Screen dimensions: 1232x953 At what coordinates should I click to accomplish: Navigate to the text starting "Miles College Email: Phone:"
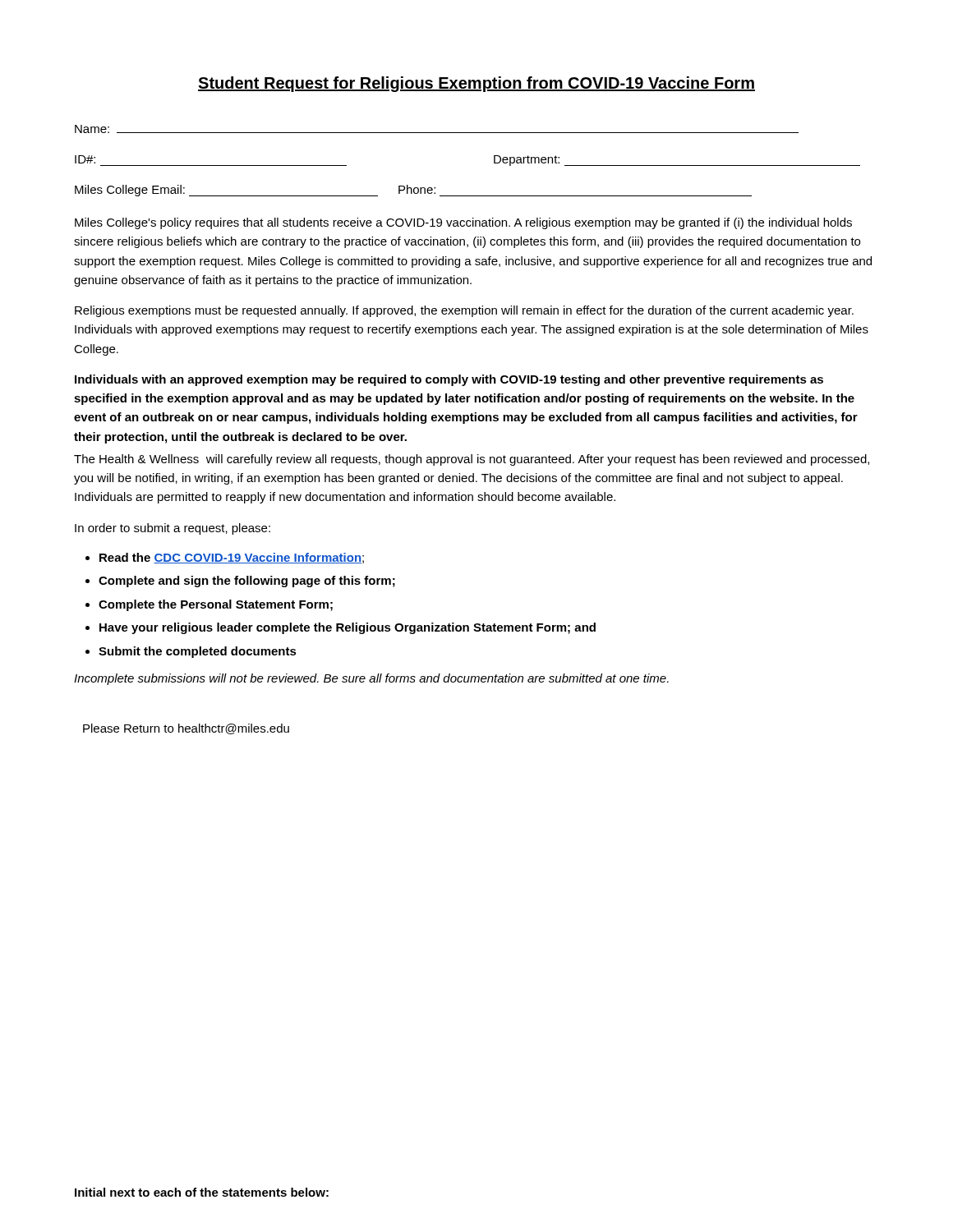(x=413, y=188)
